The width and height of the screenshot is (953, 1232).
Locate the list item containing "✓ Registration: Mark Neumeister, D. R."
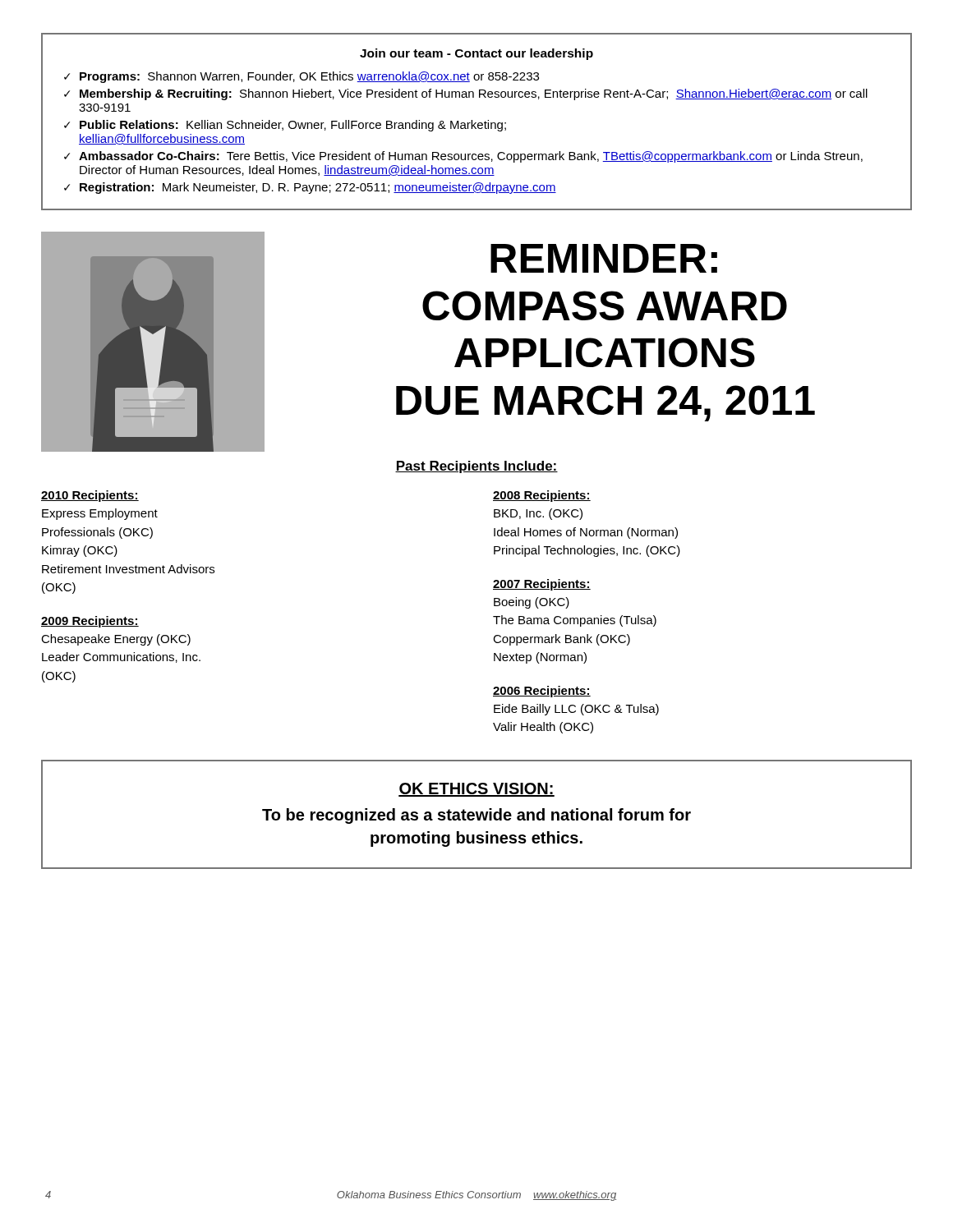click(x=309, y=187)
